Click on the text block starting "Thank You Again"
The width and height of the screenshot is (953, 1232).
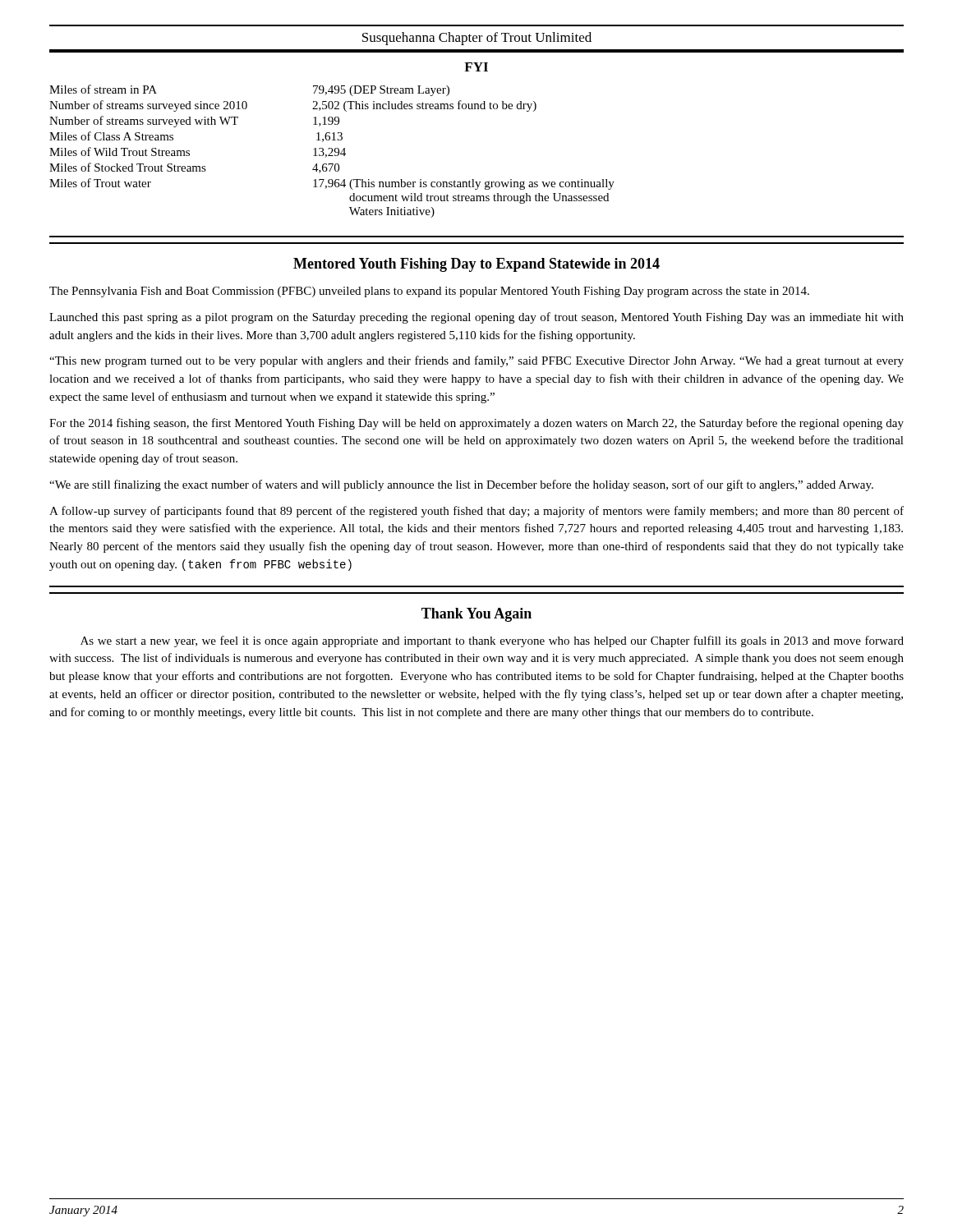(x=476, y=613)
